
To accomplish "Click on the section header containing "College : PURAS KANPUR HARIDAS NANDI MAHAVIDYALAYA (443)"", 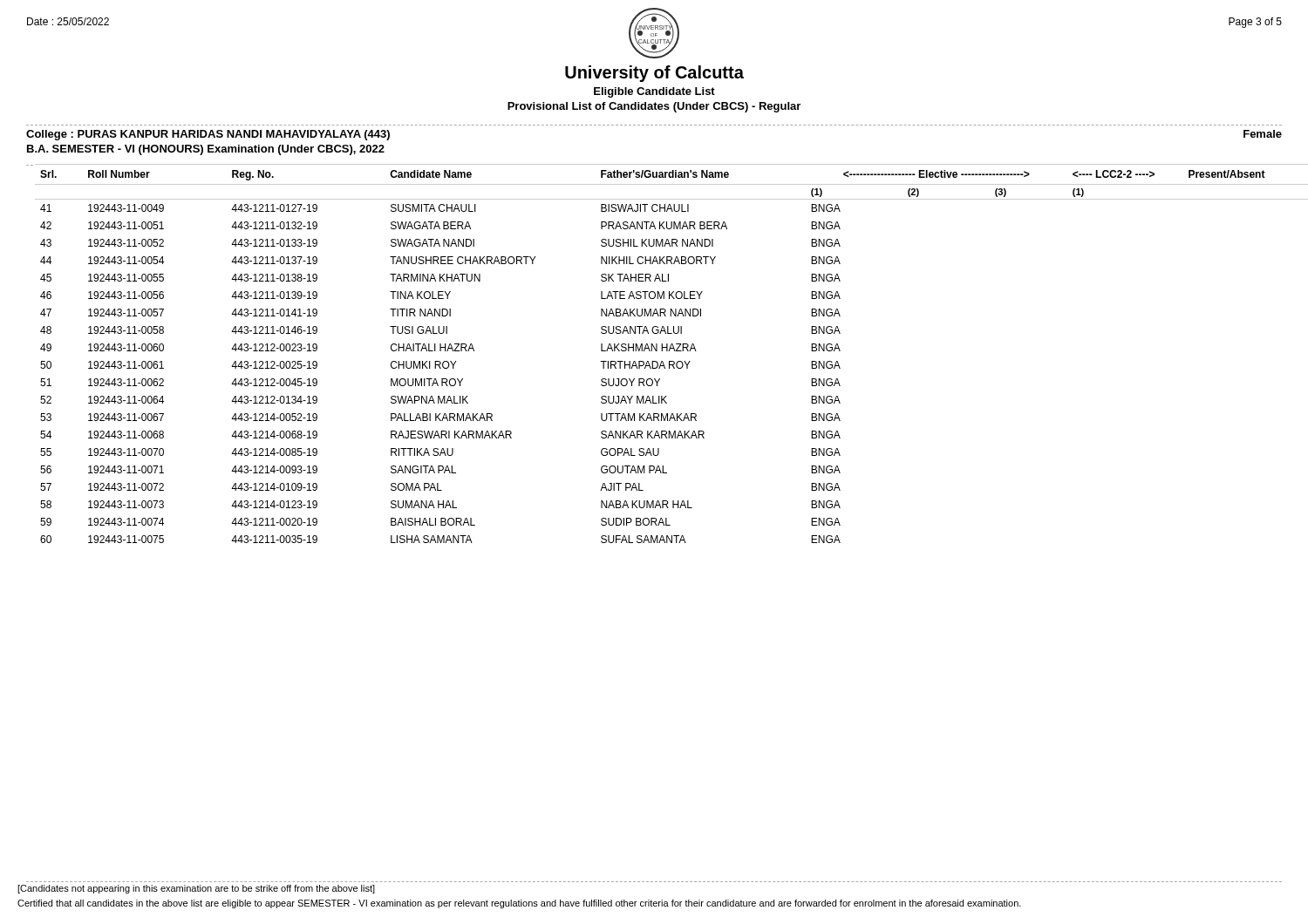I will pos(208,134).
